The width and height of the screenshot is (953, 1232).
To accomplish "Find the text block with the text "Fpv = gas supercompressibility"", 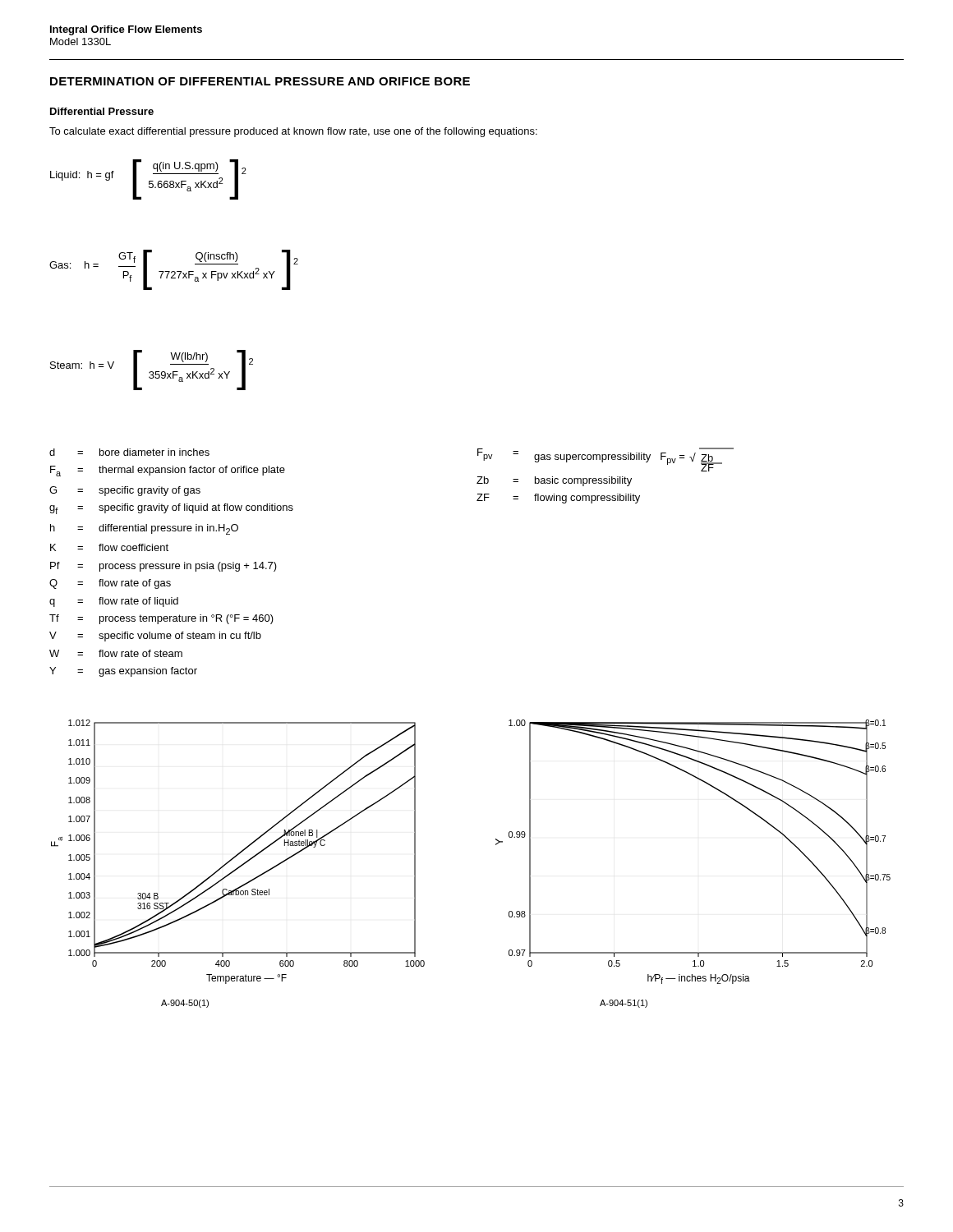I will point(609,475).
